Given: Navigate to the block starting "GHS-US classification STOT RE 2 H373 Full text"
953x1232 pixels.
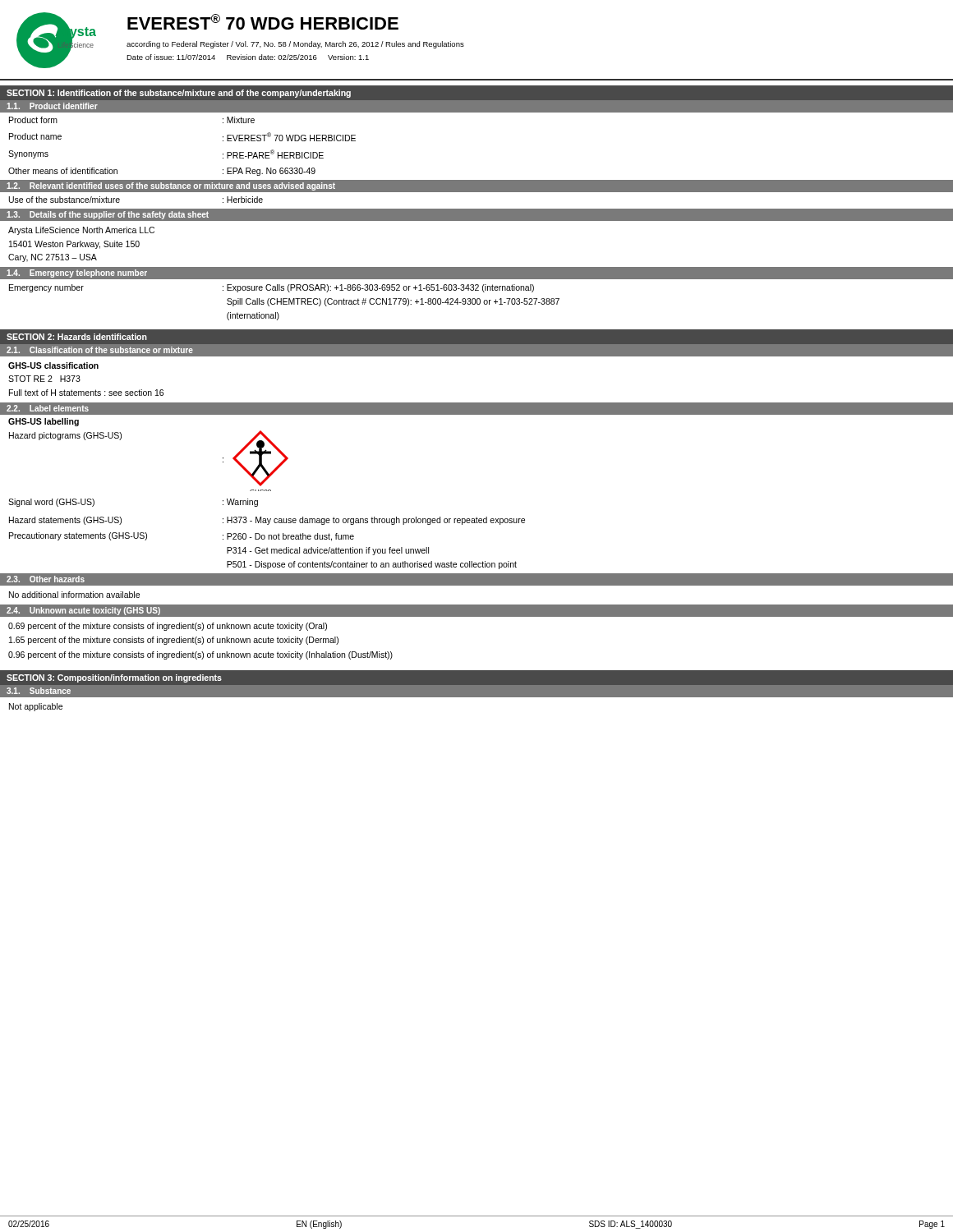Looking at the screenshot, I should pos(86,379).
